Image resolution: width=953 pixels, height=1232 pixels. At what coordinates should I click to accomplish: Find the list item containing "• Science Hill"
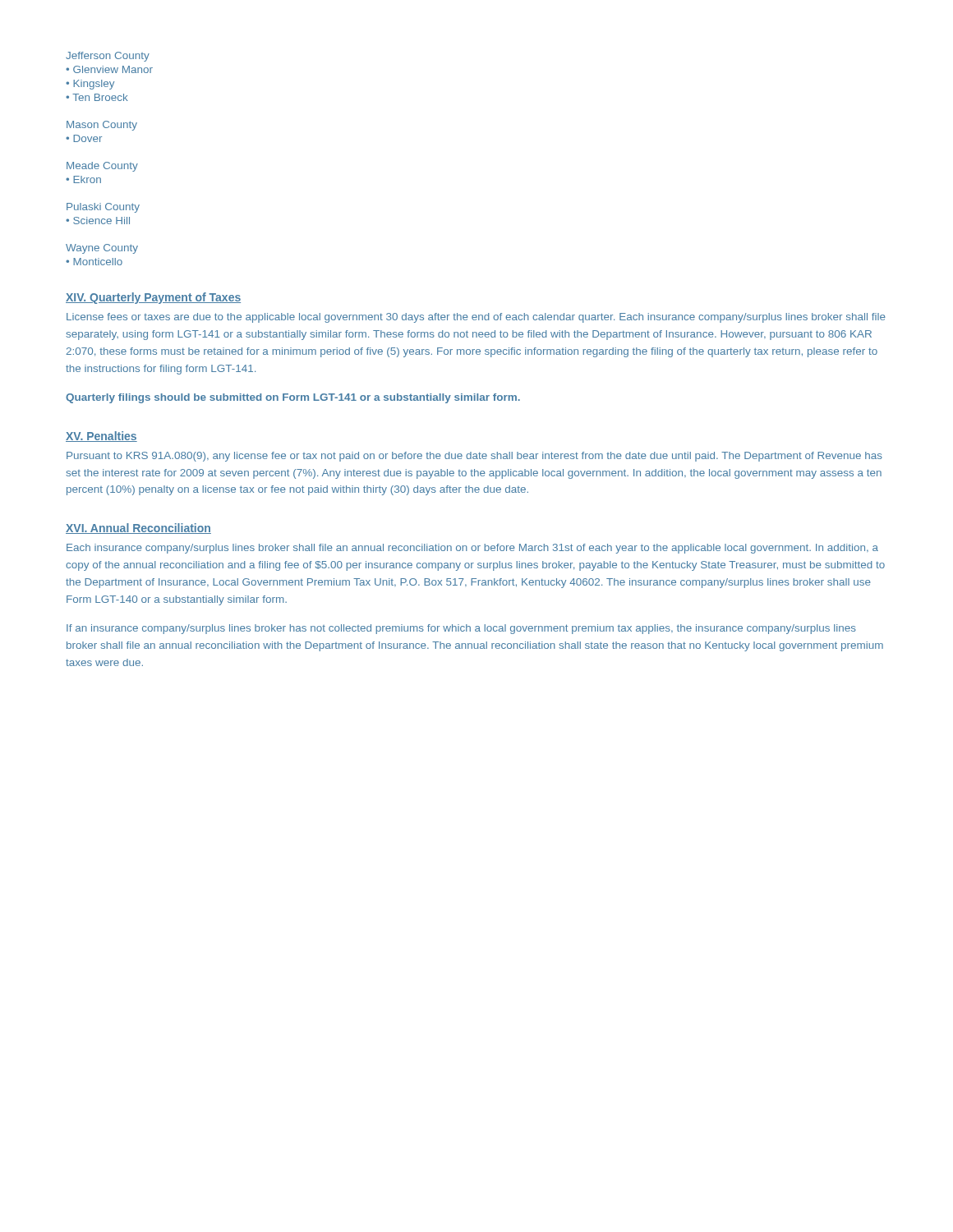(x=98, y=221)
